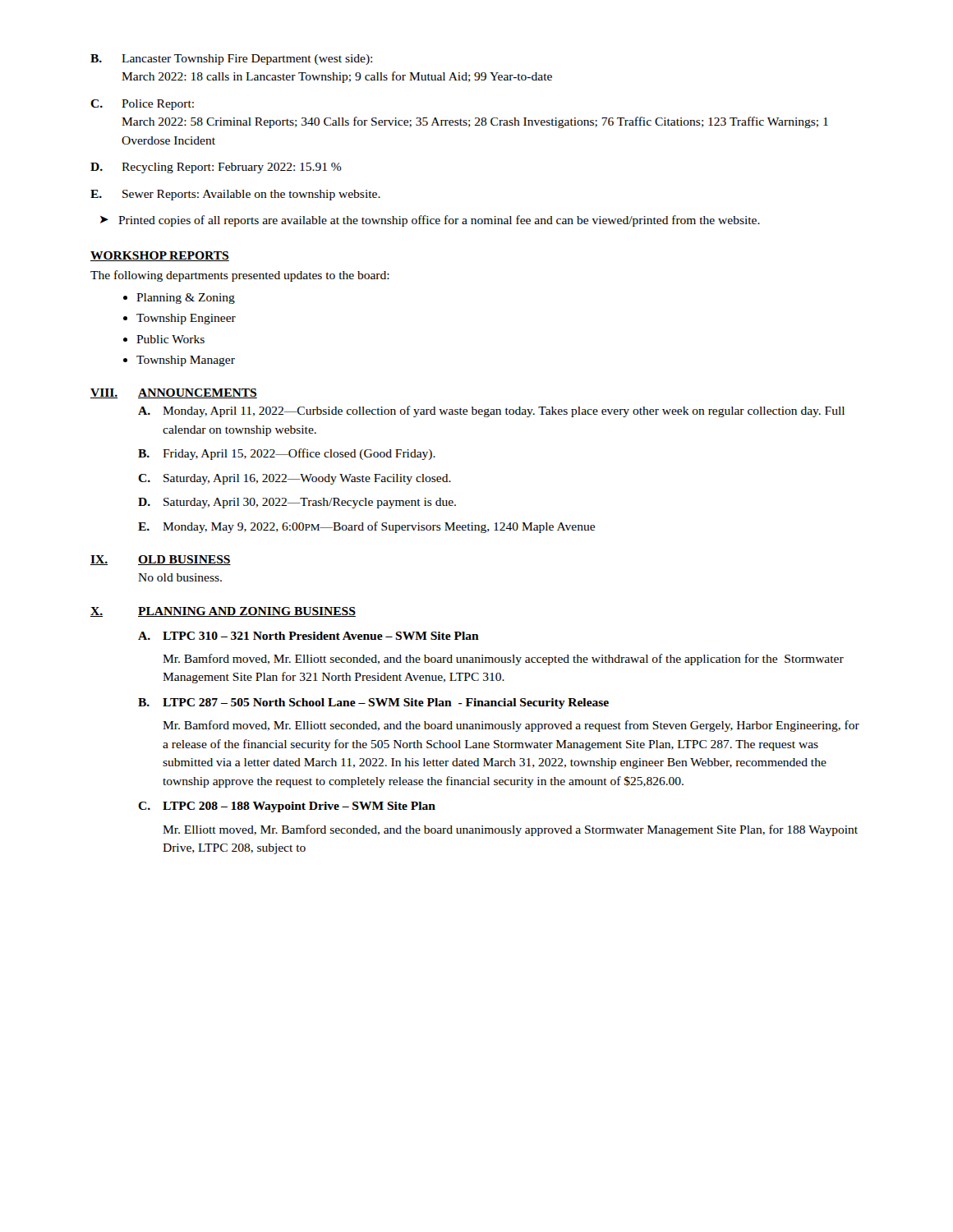Locate the block of text that opens with "Mr. Elliott moved, Mr. Bamford seconded, and"

point(510,838)
